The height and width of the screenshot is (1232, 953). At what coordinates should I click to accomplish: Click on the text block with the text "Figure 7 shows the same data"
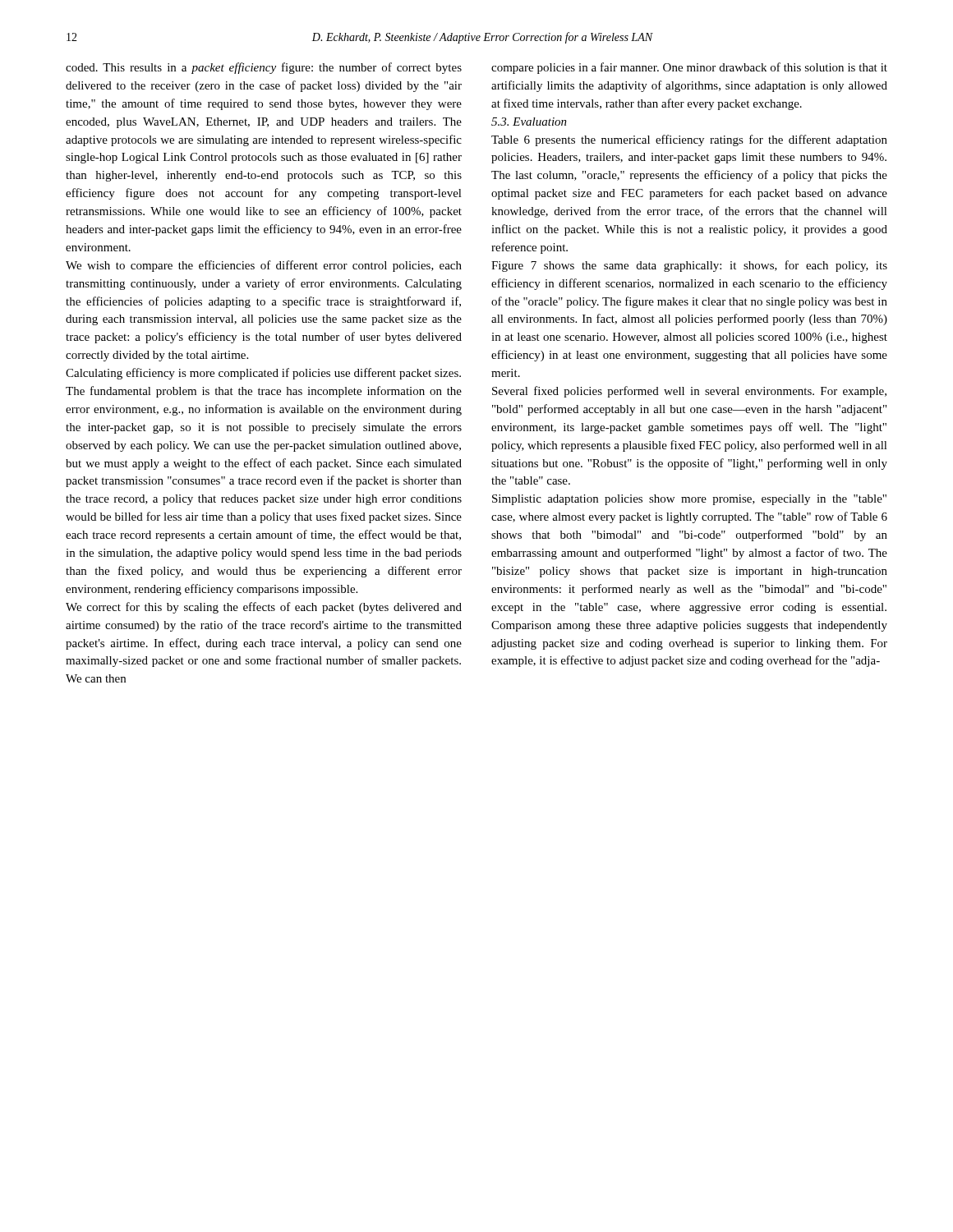pyautogui.click(x=689, y=320)
